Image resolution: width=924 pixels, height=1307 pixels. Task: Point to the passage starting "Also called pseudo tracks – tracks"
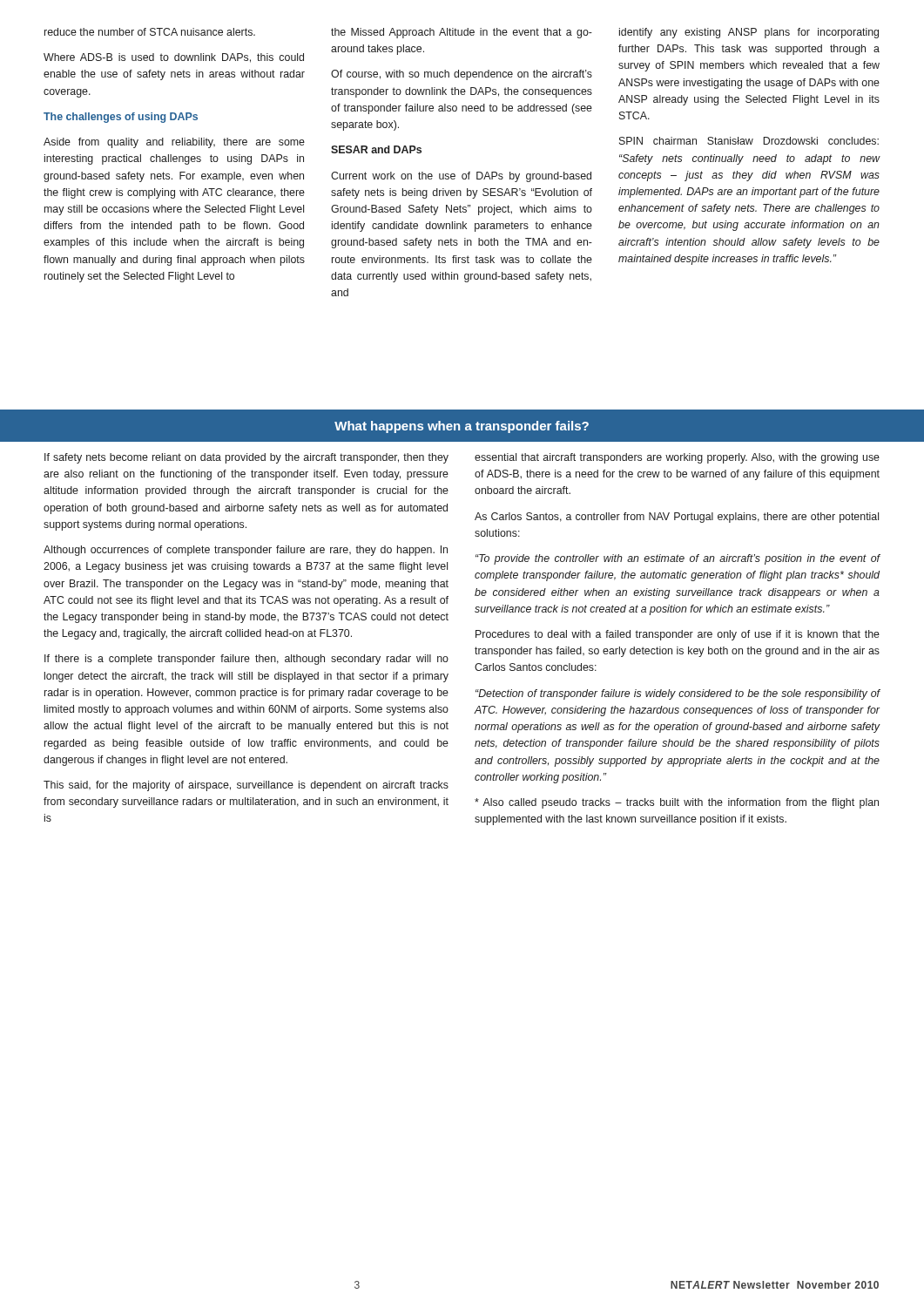tap(677, 811)
